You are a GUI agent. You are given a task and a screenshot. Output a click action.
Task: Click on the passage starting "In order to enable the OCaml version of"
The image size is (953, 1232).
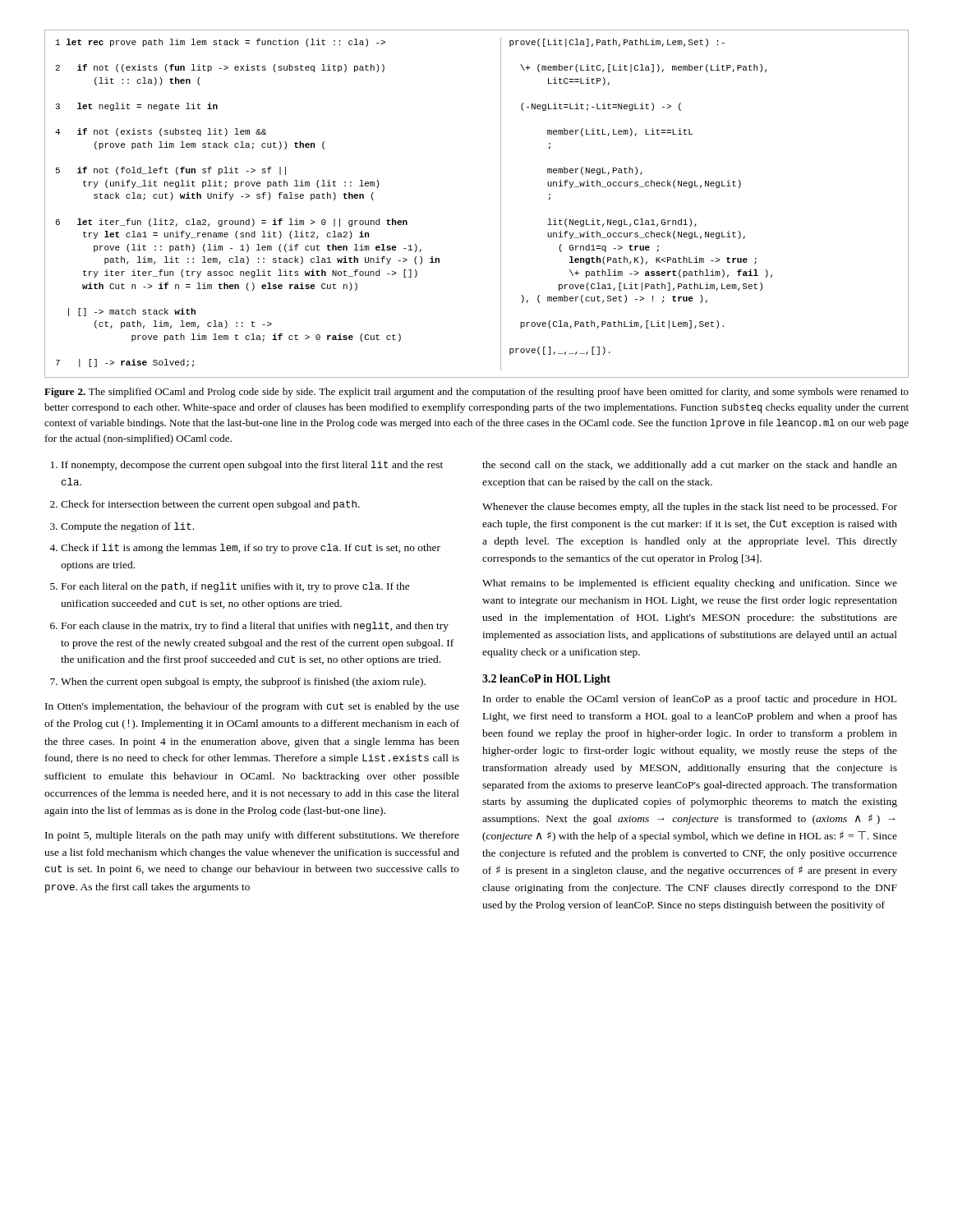[690, 802]
